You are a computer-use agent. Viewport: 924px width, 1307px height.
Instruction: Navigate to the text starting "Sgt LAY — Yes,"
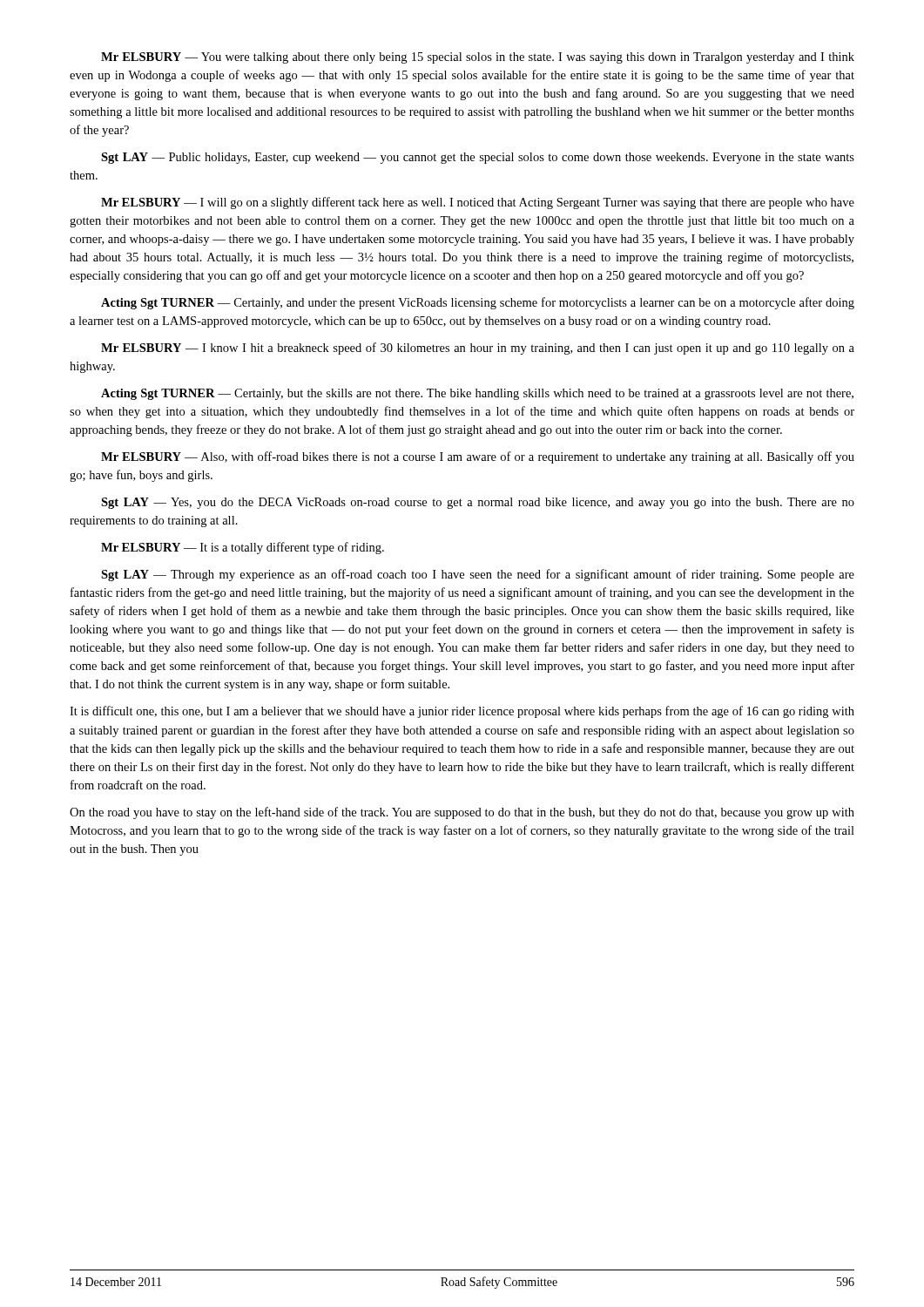click(462, 511)
